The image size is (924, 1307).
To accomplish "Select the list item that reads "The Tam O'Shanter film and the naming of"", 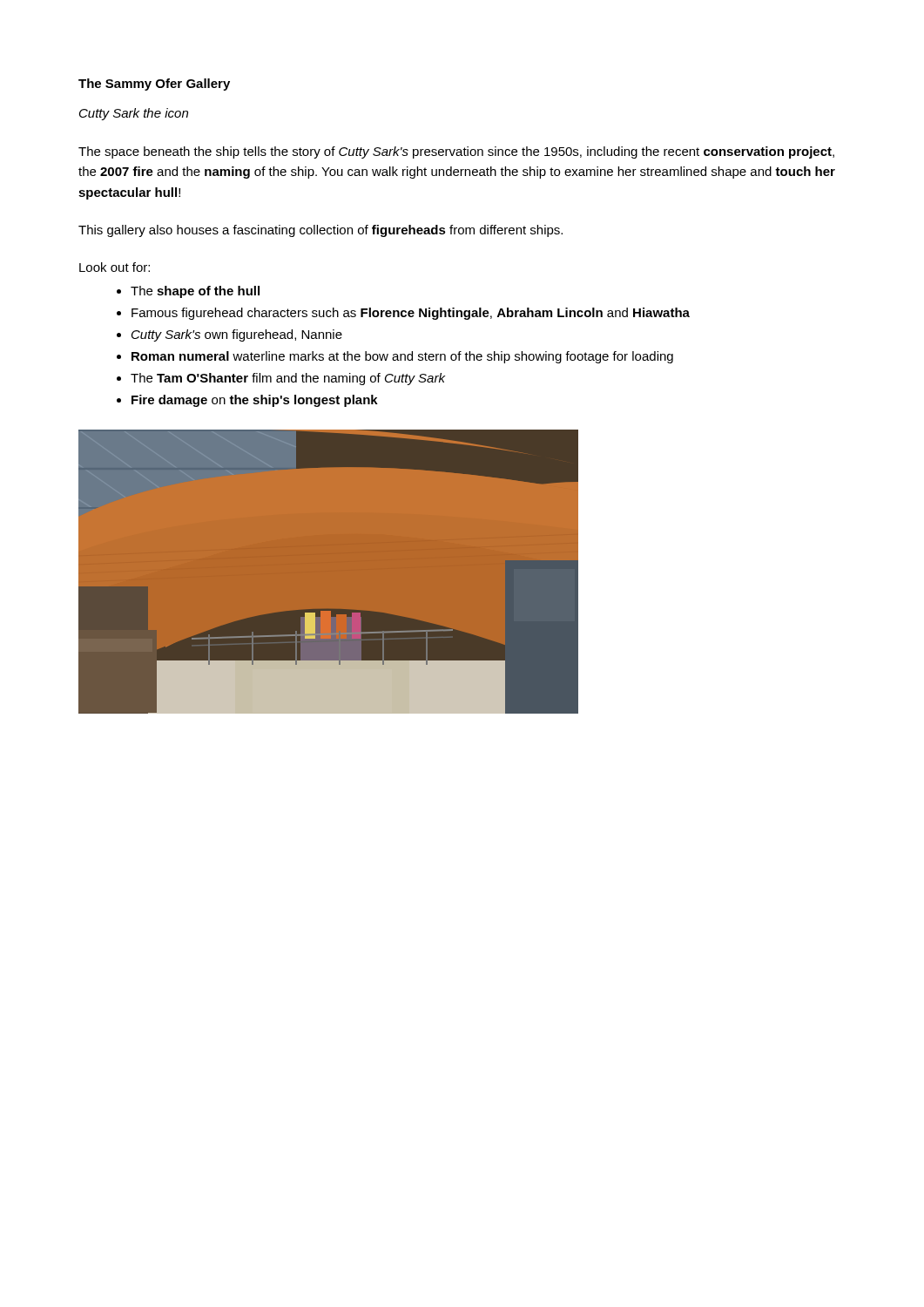I will pyautogui.click(x=288, y=378).
